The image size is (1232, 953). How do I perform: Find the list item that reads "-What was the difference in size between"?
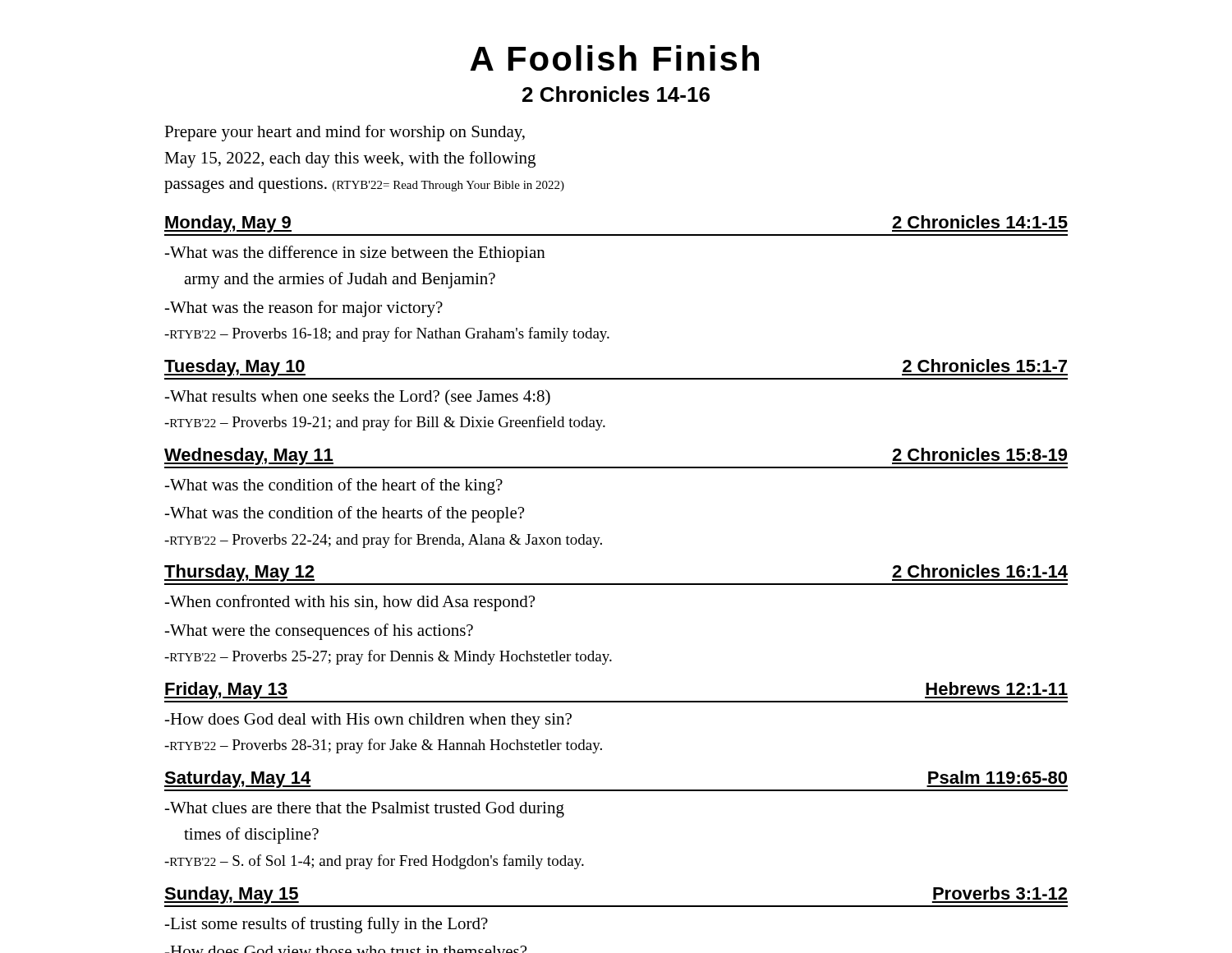(355, 265)
